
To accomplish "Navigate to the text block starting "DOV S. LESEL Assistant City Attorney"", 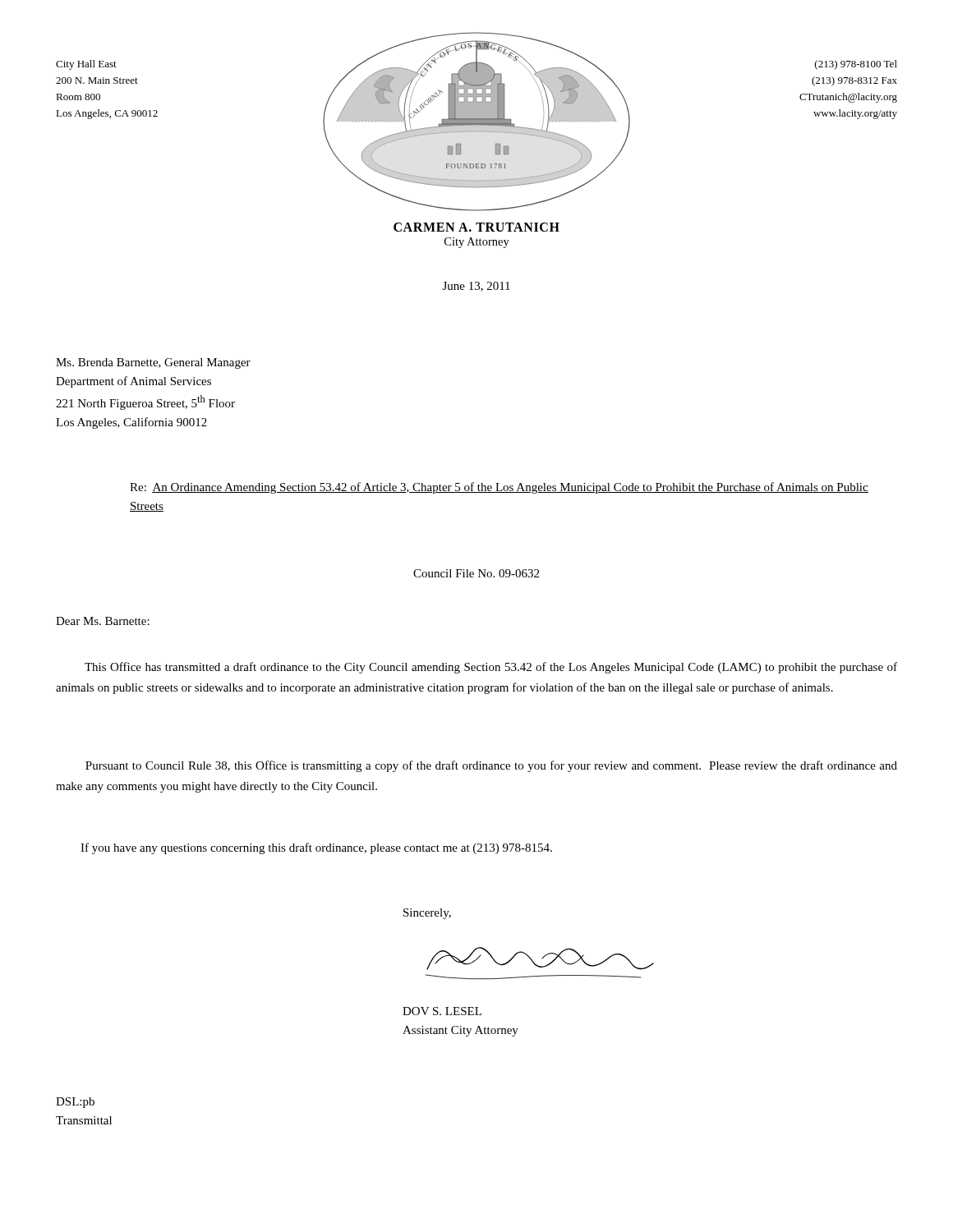I will tap(460, 1021).
